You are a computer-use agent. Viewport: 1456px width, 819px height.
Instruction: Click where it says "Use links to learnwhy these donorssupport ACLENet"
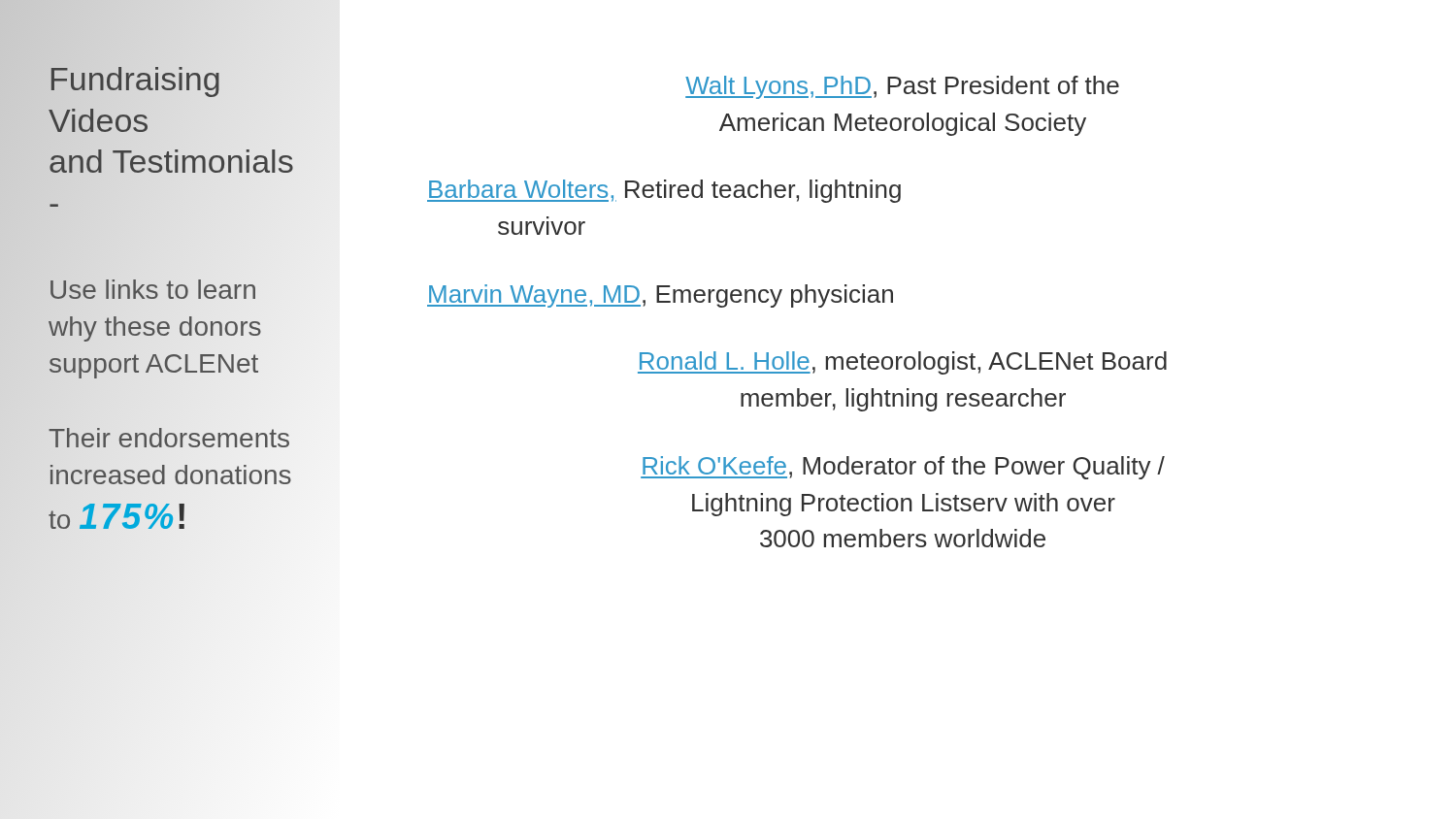point(155,326)
